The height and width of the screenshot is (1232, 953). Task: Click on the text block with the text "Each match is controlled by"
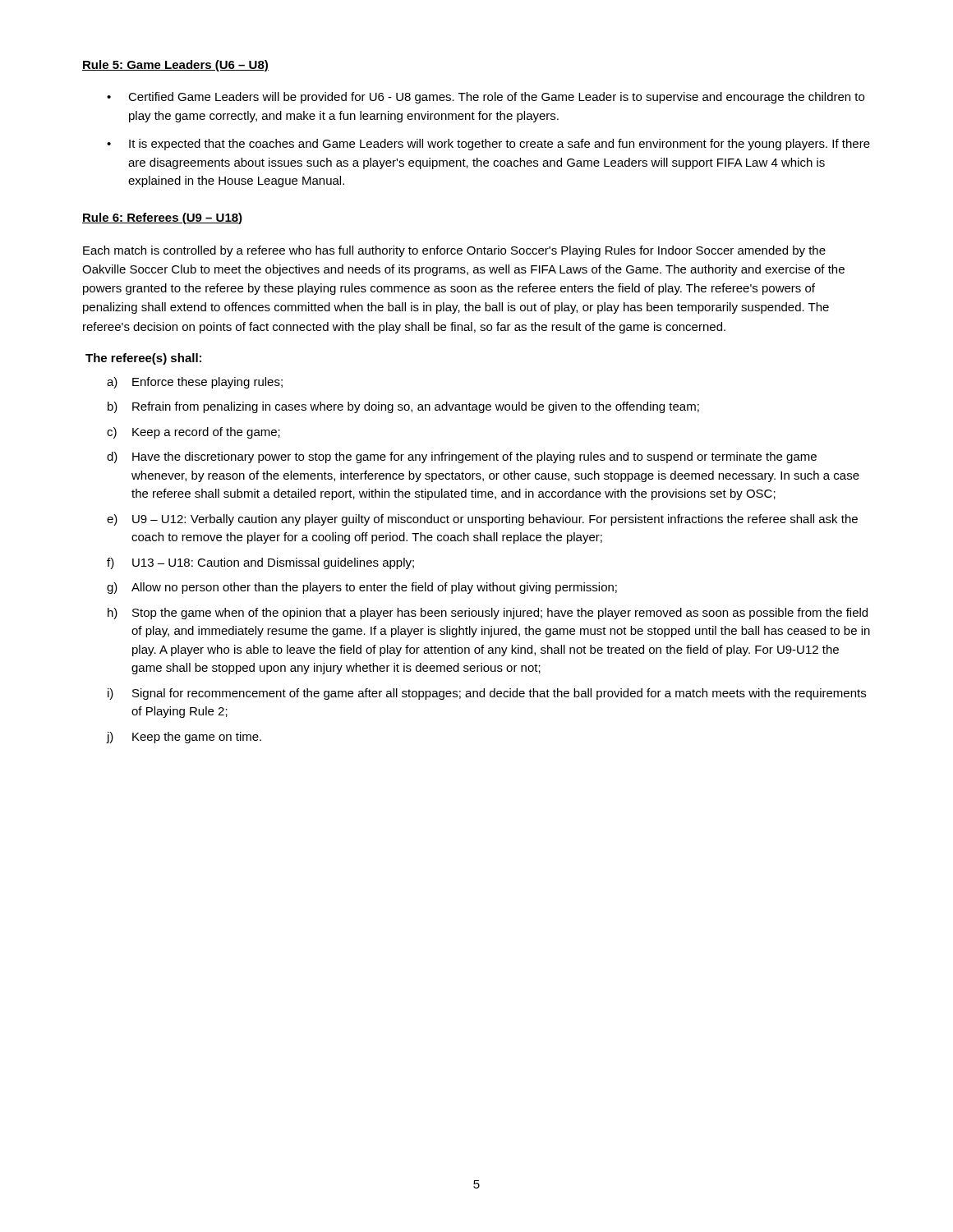click(x=464, y=288)
